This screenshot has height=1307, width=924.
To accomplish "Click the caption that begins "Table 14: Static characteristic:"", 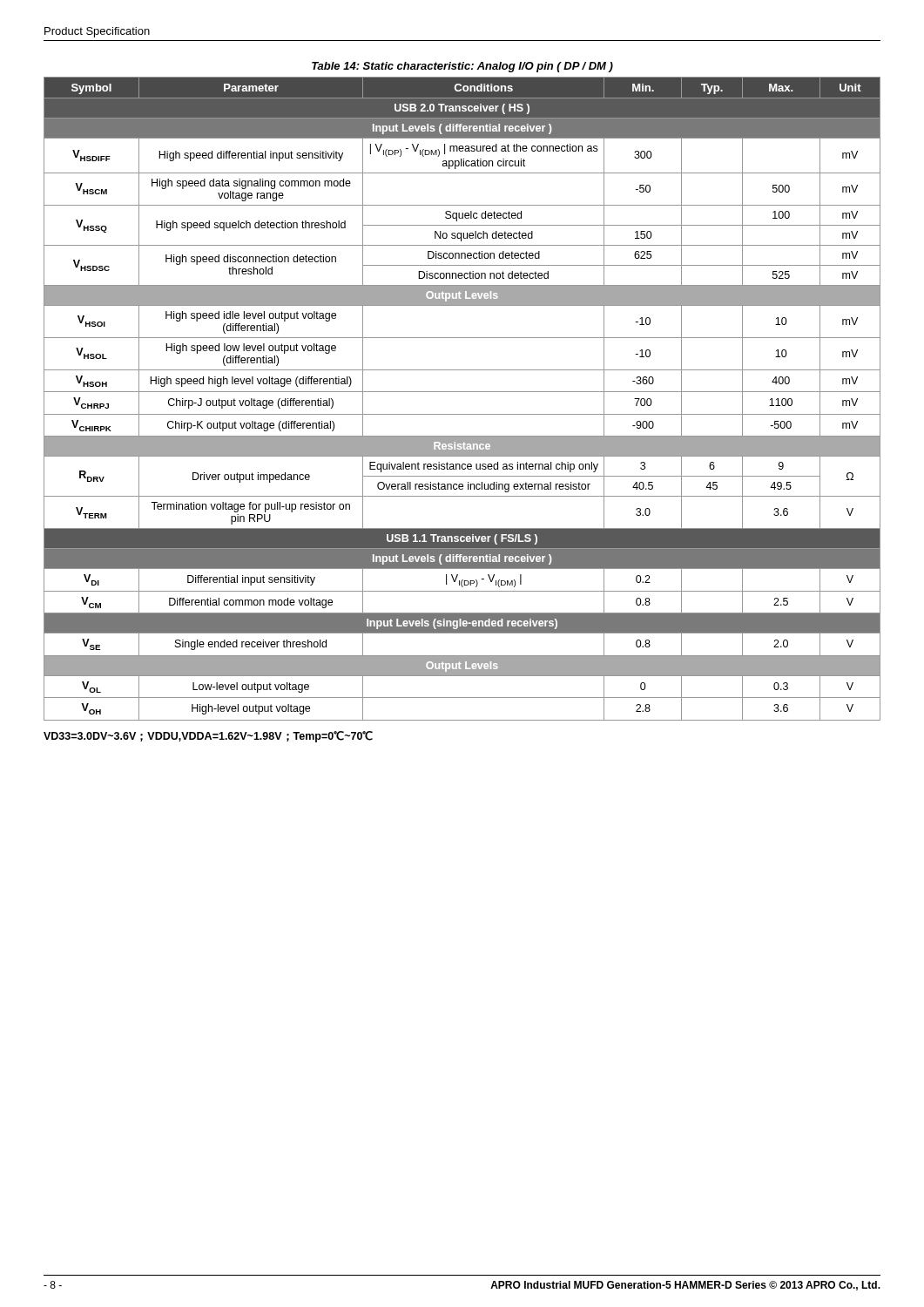I will pyautogui.click(x=462, y=66).
